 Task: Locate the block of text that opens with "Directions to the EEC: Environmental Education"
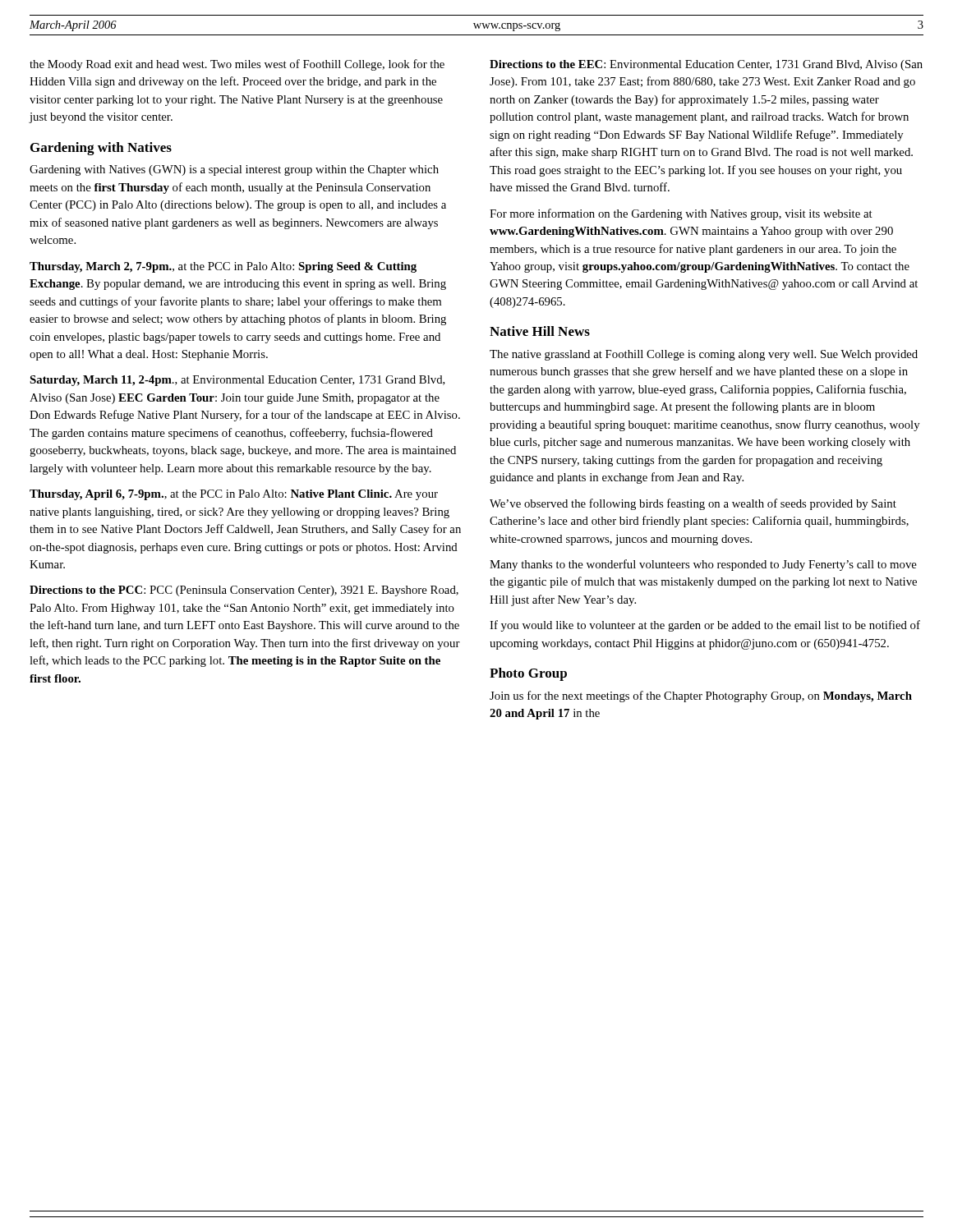click(x=707, y=126)
